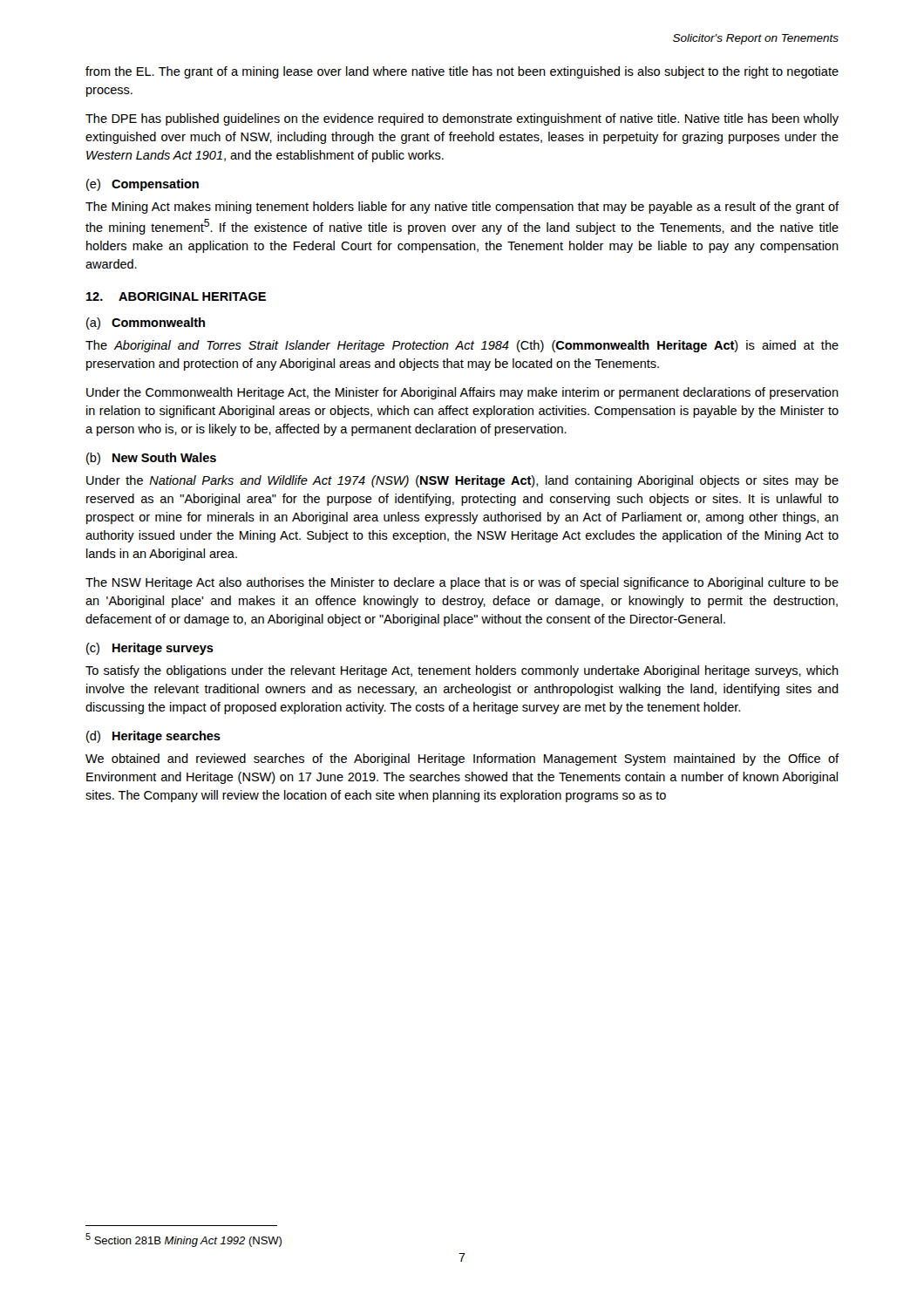Find the region starting "(a) Commonwealth"

point(146,324)
